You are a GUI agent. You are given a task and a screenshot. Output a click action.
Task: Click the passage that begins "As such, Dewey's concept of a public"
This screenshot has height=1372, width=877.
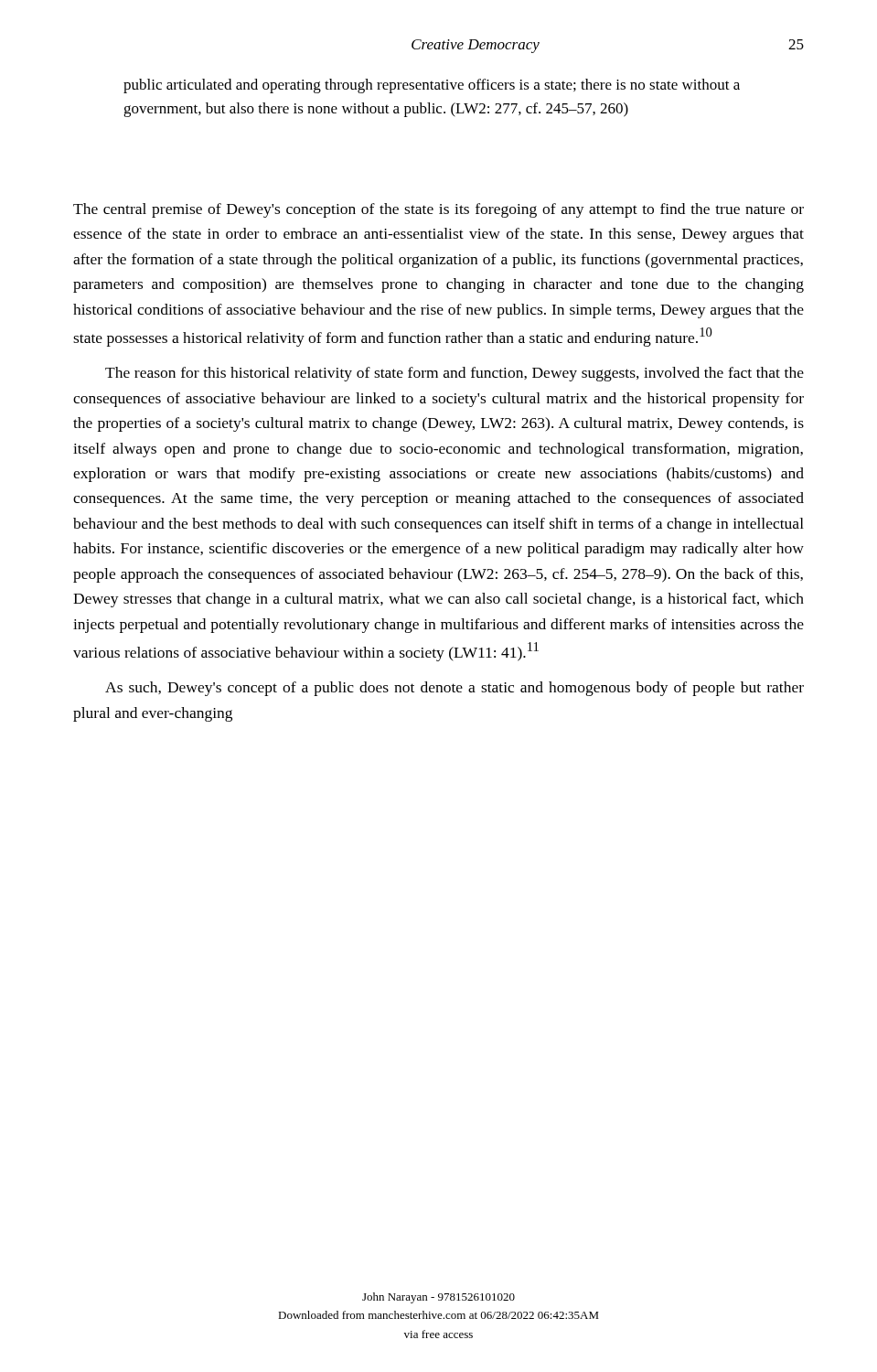[438, 700]
